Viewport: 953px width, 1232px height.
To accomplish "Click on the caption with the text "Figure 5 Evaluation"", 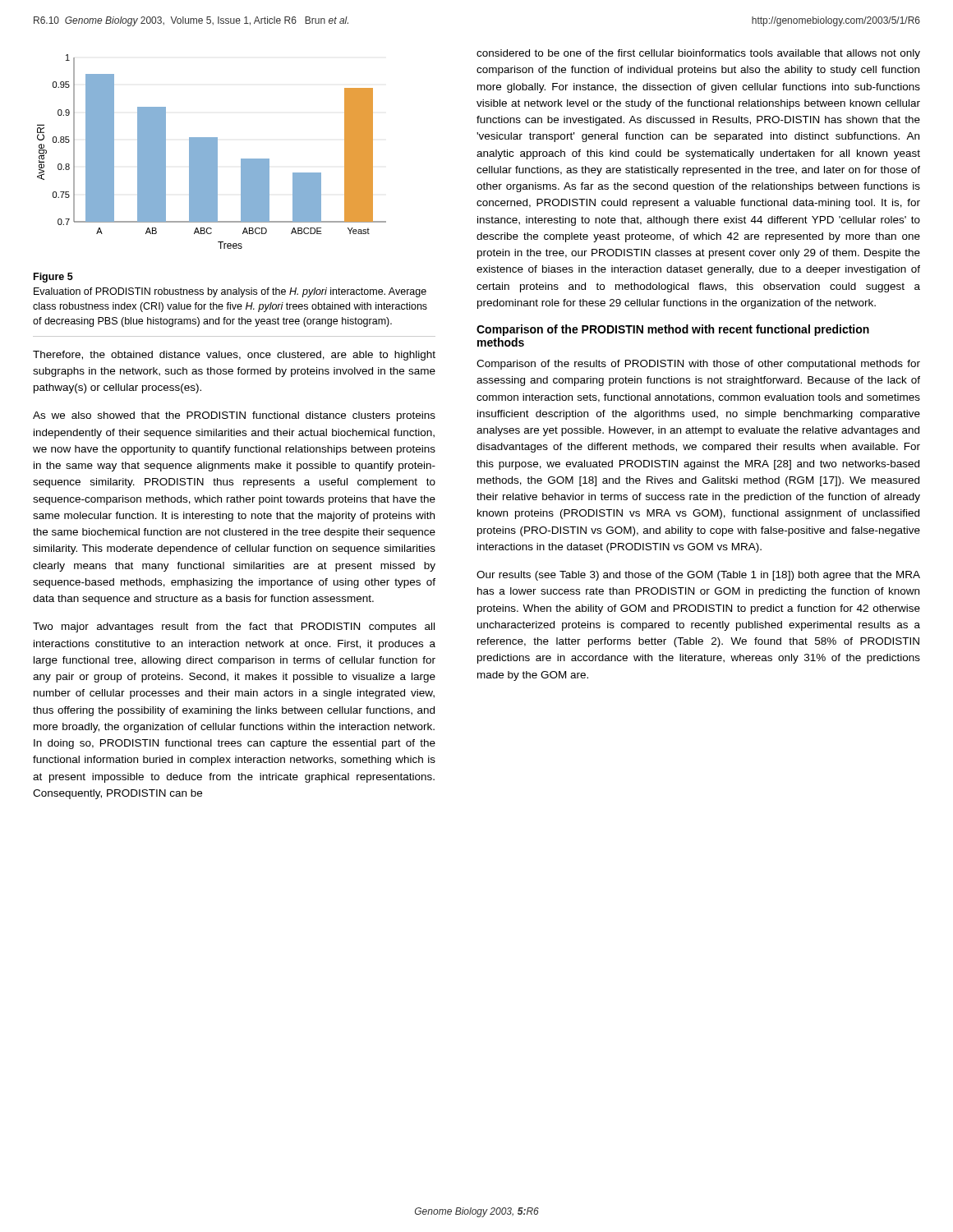I will click(230, 299).
